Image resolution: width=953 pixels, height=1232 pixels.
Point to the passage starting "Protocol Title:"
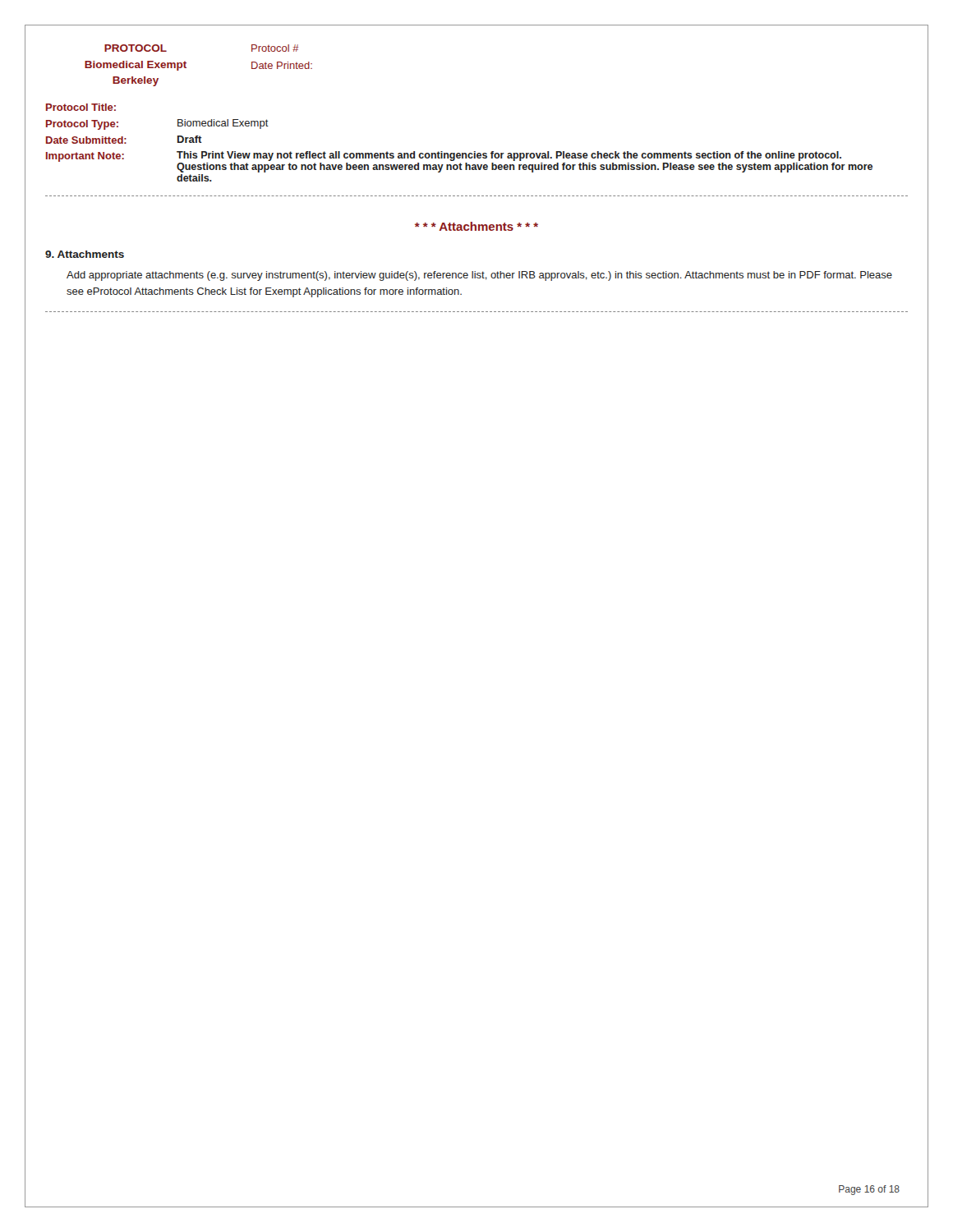tap(111, 107)
